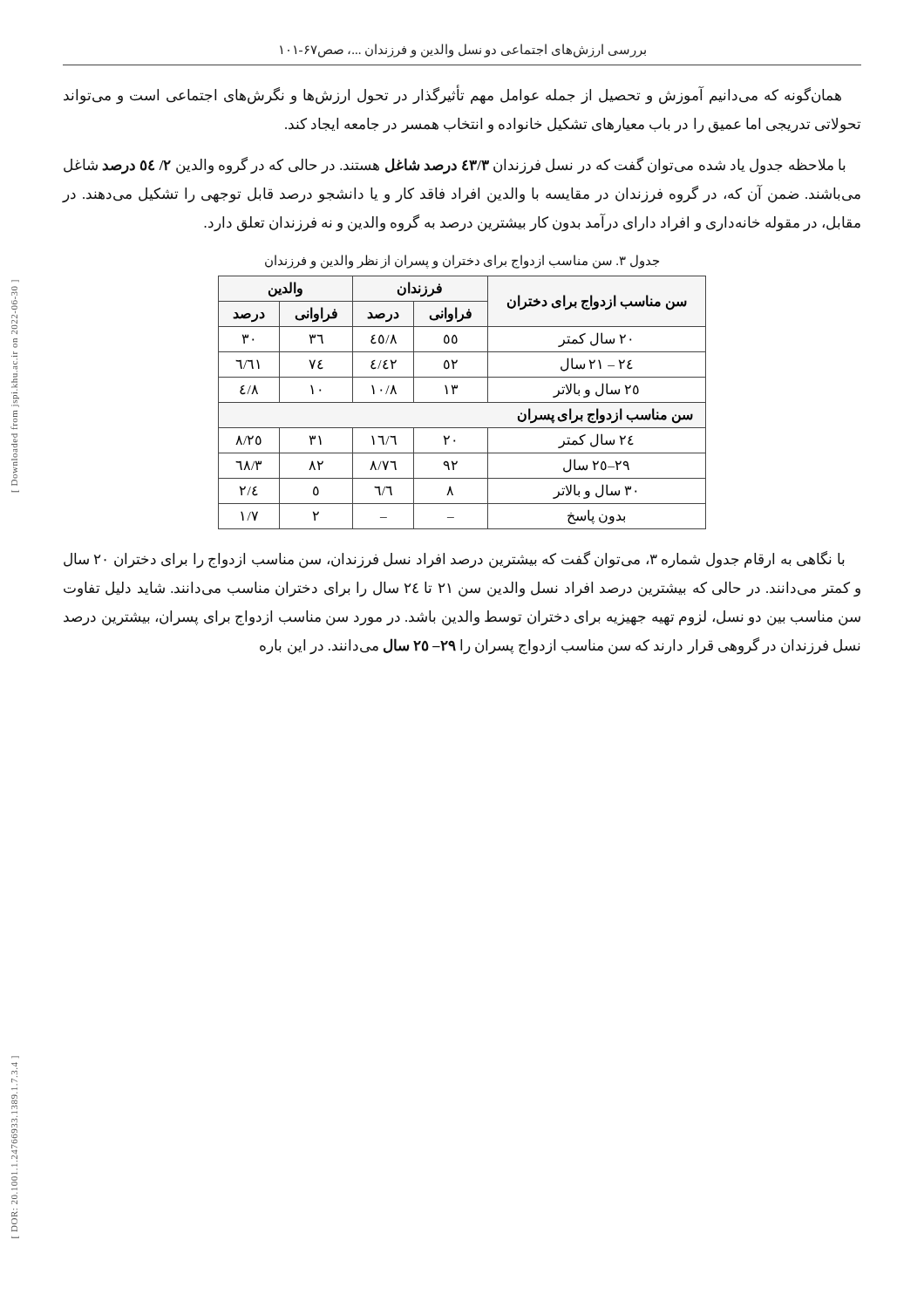
Task: Select the passage starting "با ملاحظه جدول یاد شده"
Action: (x=462, y=194)
